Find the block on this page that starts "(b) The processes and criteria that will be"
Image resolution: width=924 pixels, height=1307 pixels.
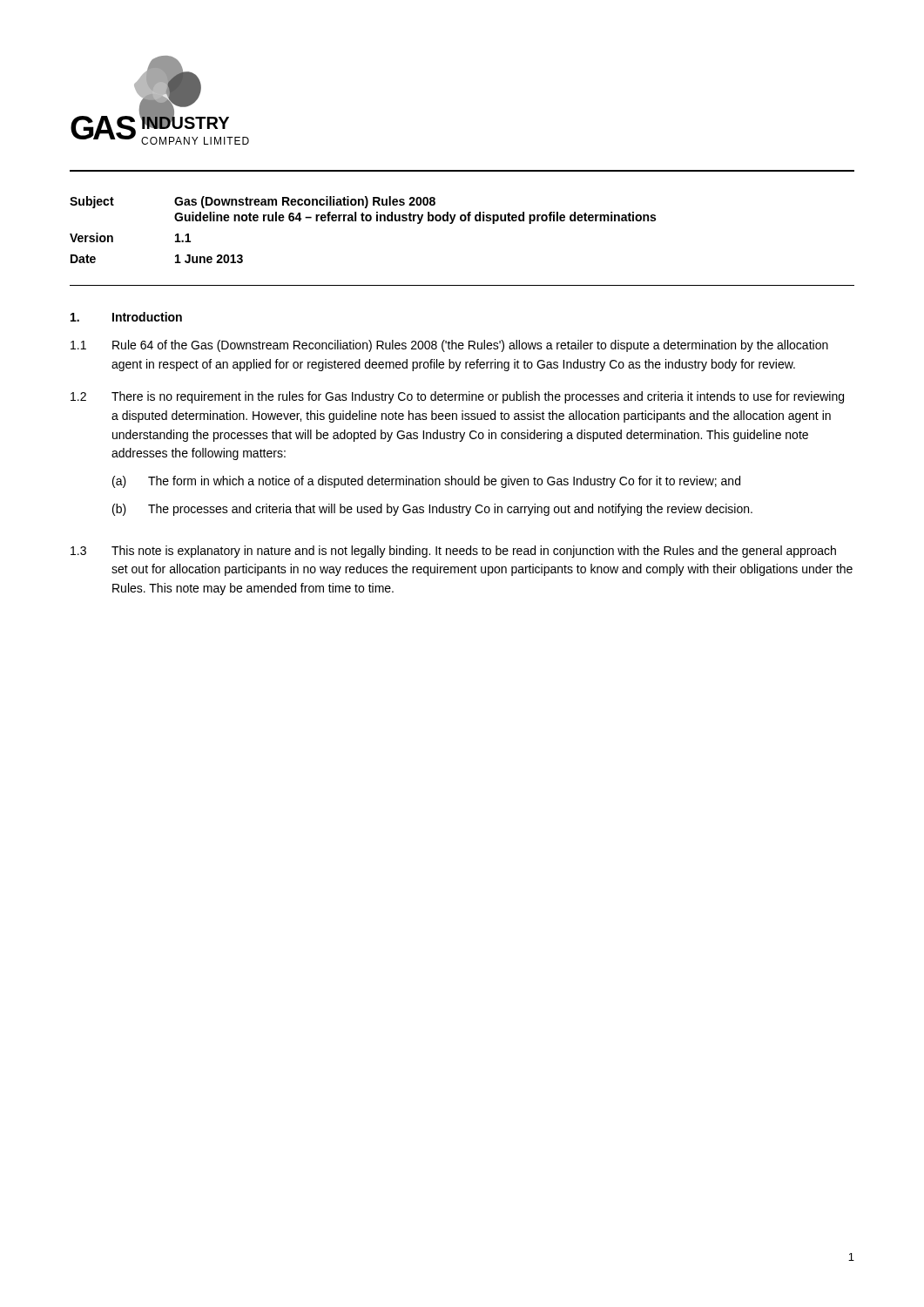coord(483,509)
